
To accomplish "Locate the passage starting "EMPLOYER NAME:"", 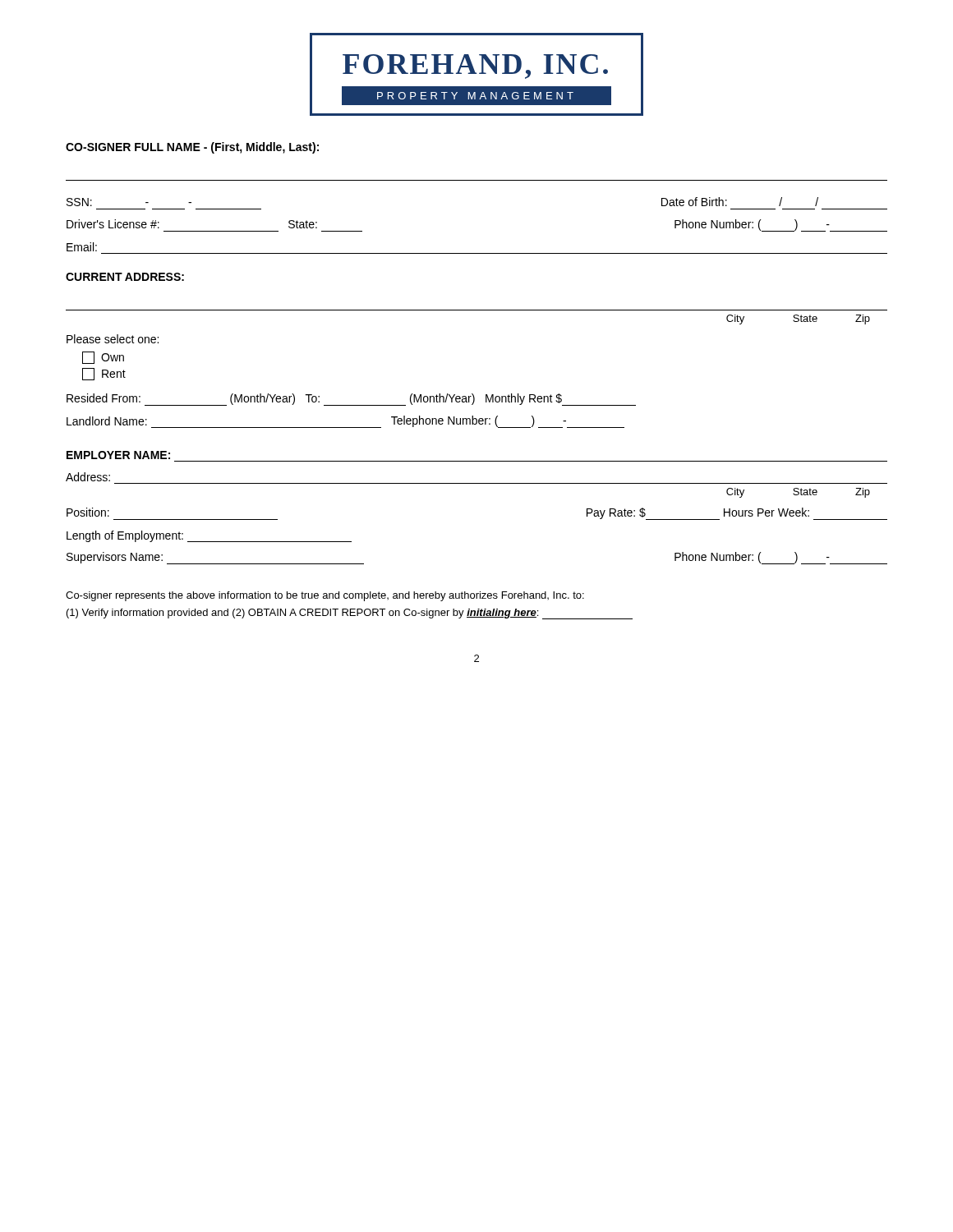I will [476, 455].
